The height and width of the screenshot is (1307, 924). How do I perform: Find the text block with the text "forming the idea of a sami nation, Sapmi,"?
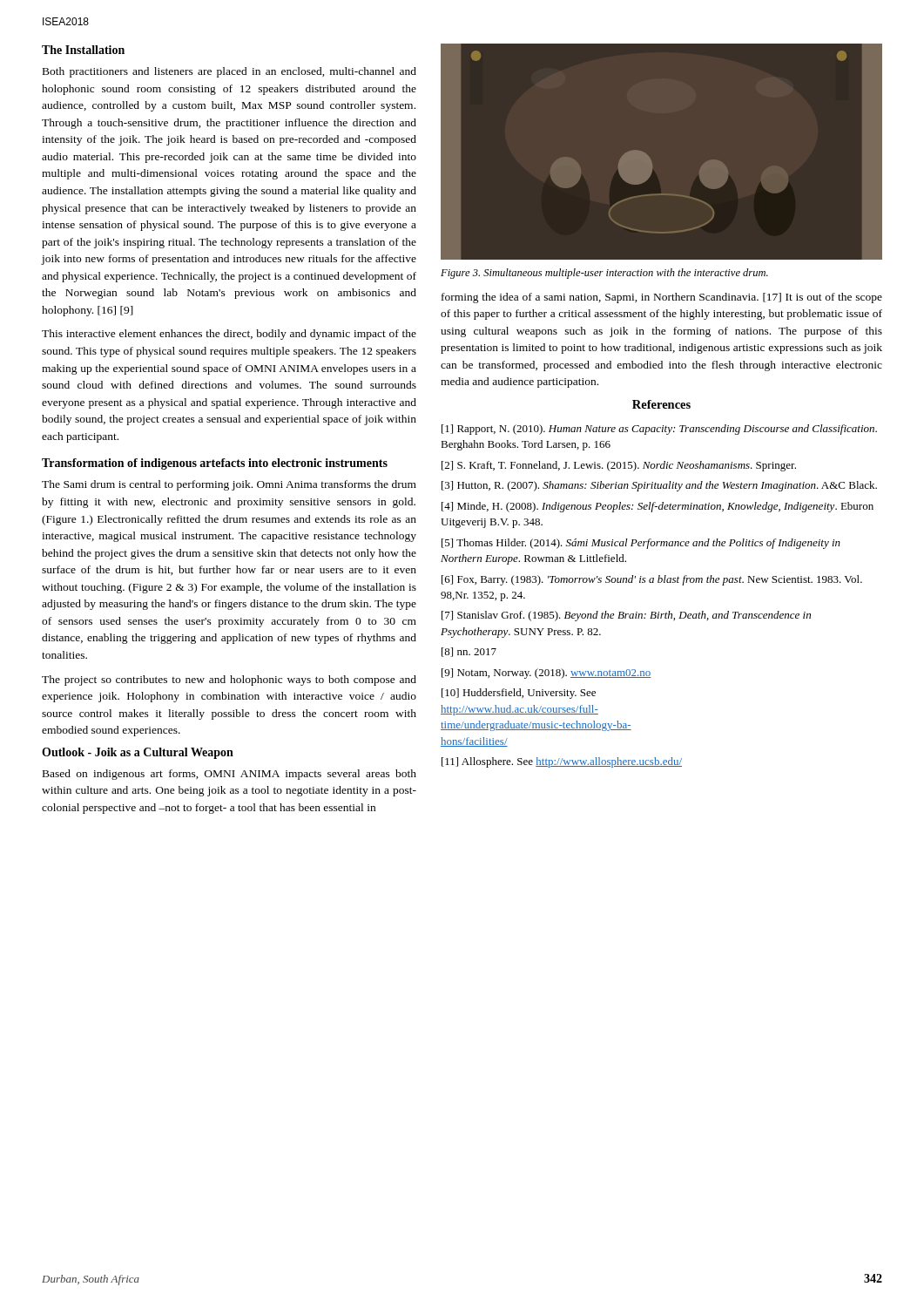(661, 339)
